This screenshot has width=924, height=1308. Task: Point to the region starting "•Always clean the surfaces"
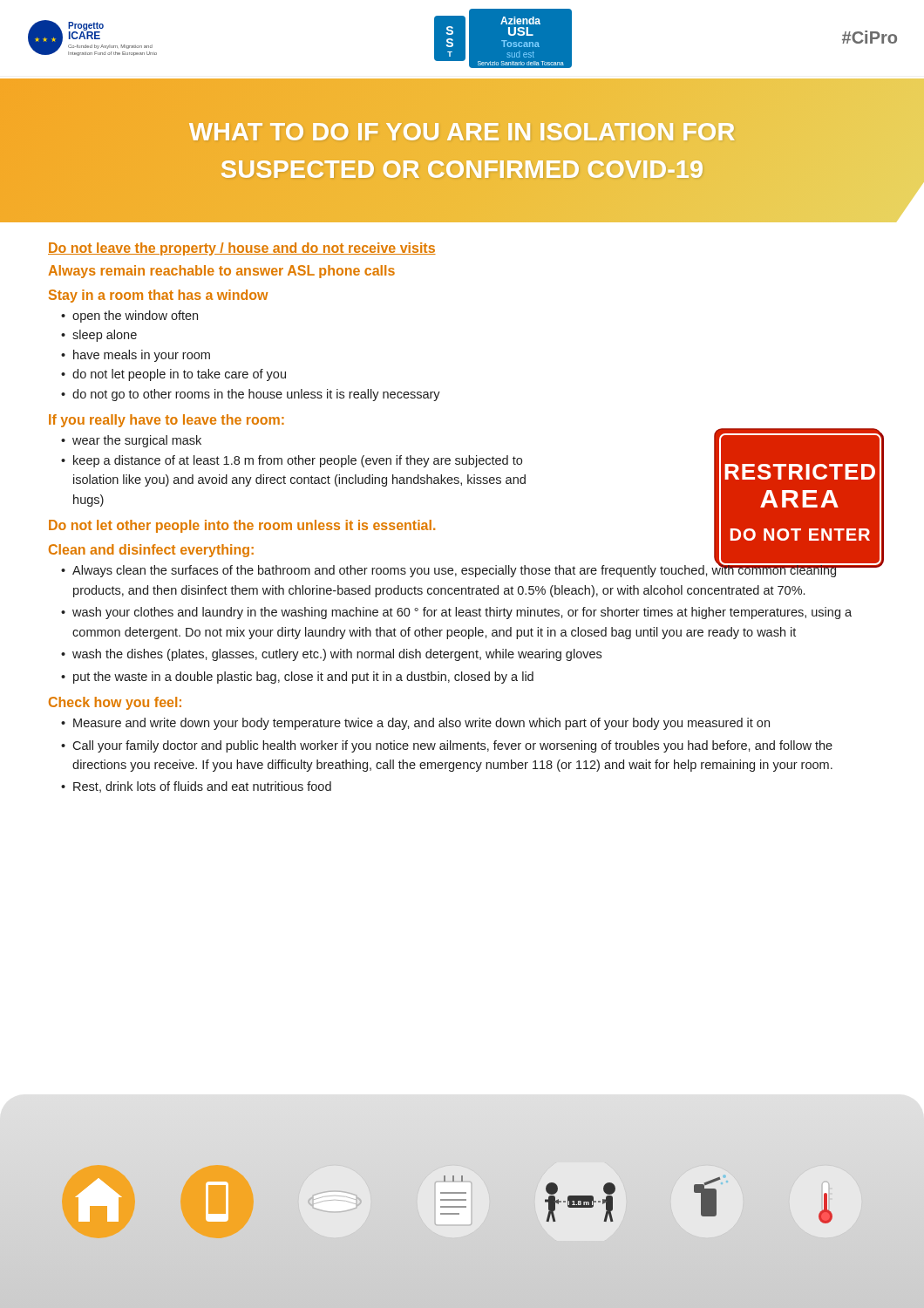pyautogui.click(x=469, y=580)
